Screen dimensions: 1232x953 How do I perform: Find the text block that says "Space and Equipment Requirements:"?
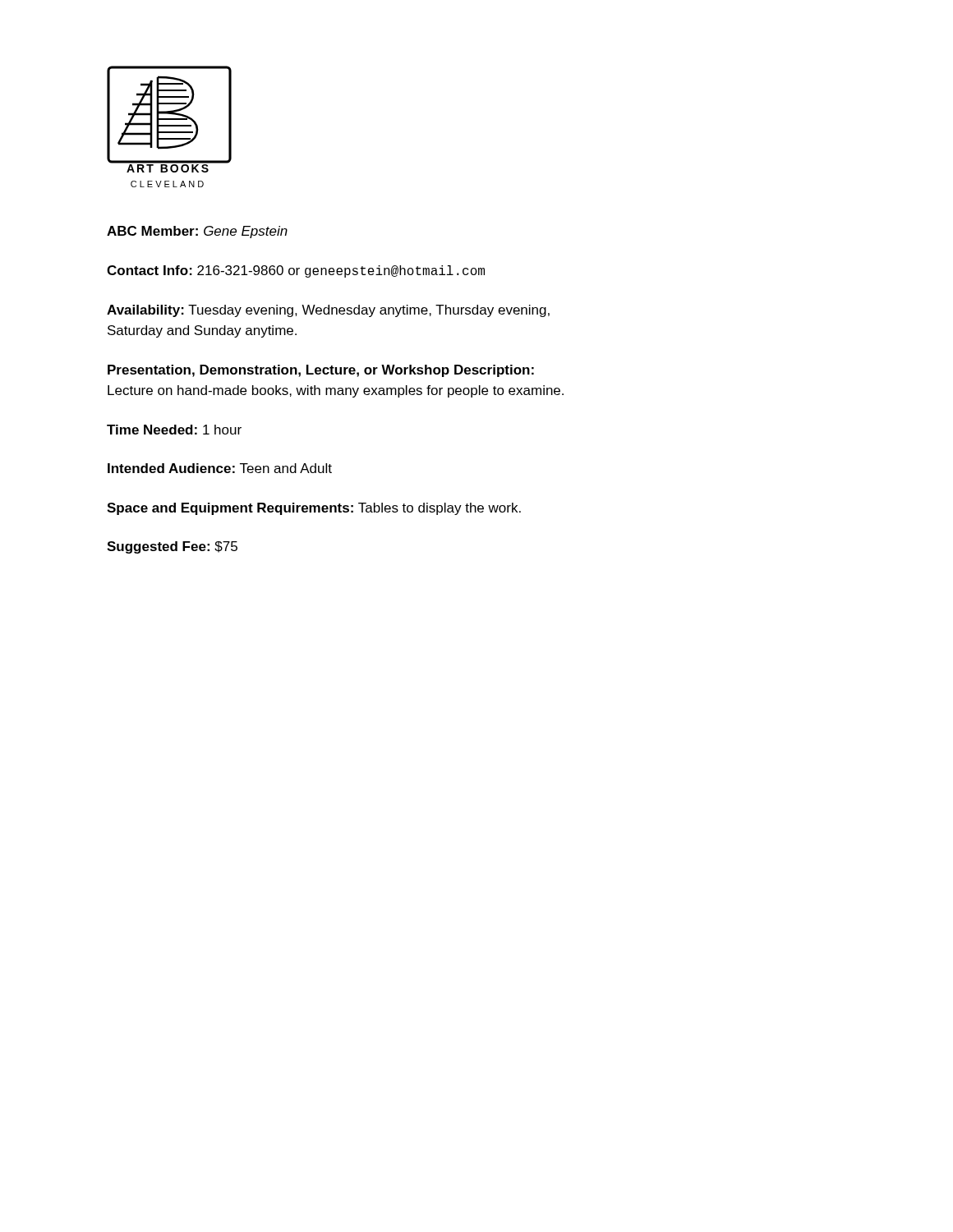click(314, 508)
